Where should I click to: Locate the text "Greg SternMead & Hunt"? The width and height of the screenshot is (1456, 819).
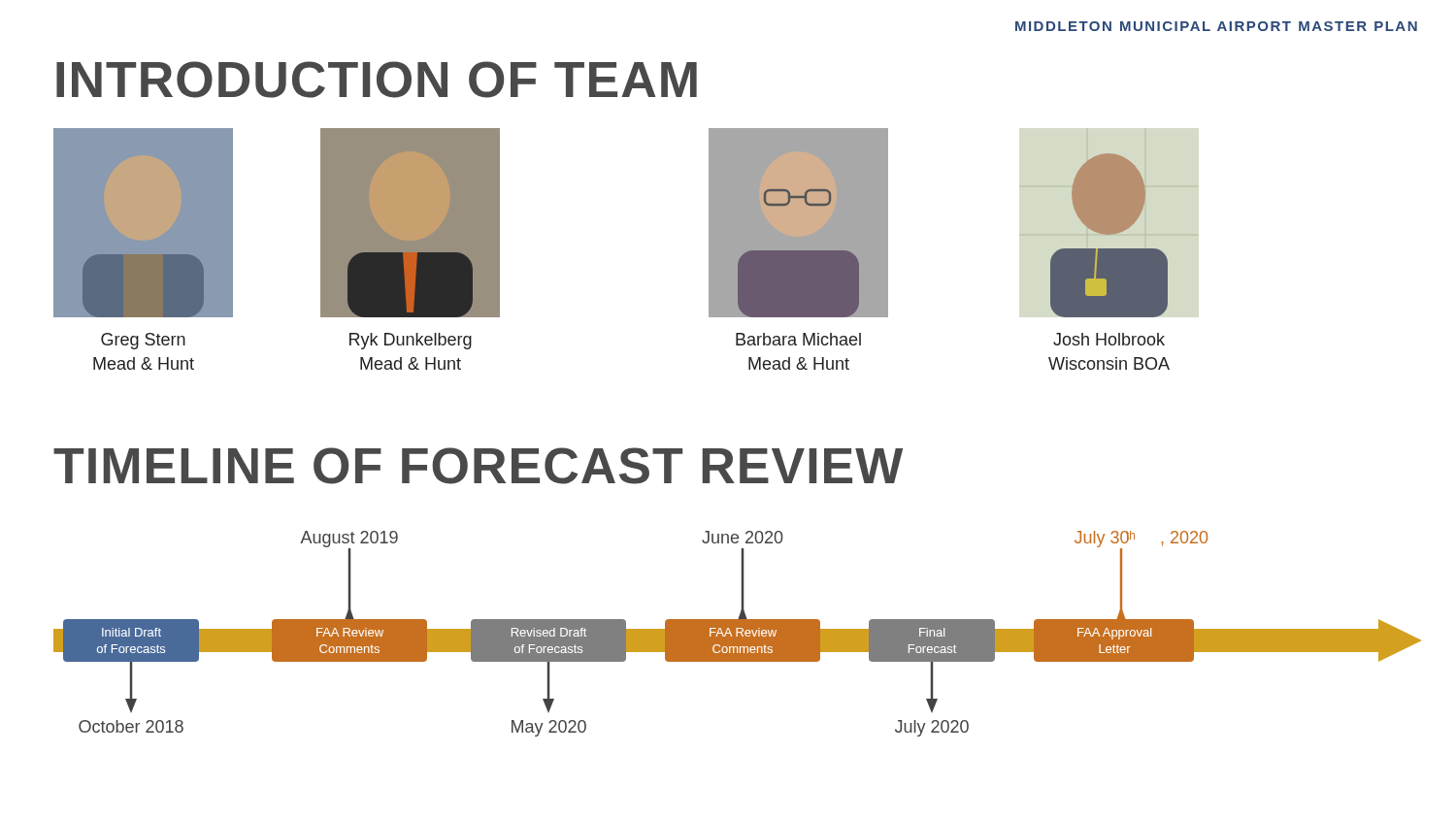click(x=143, y=352)
